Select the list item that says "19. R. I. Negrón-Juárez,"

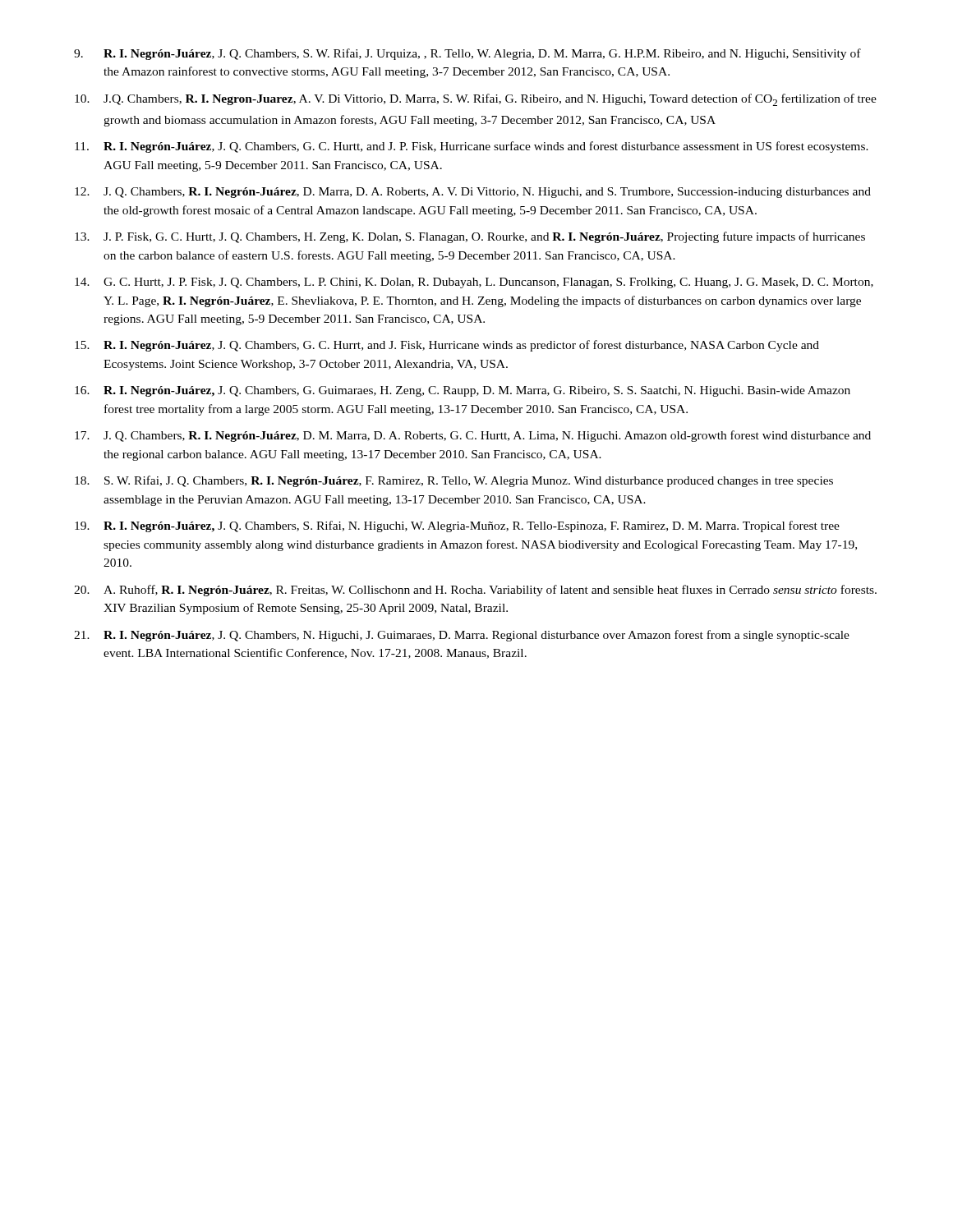point(476,544)
